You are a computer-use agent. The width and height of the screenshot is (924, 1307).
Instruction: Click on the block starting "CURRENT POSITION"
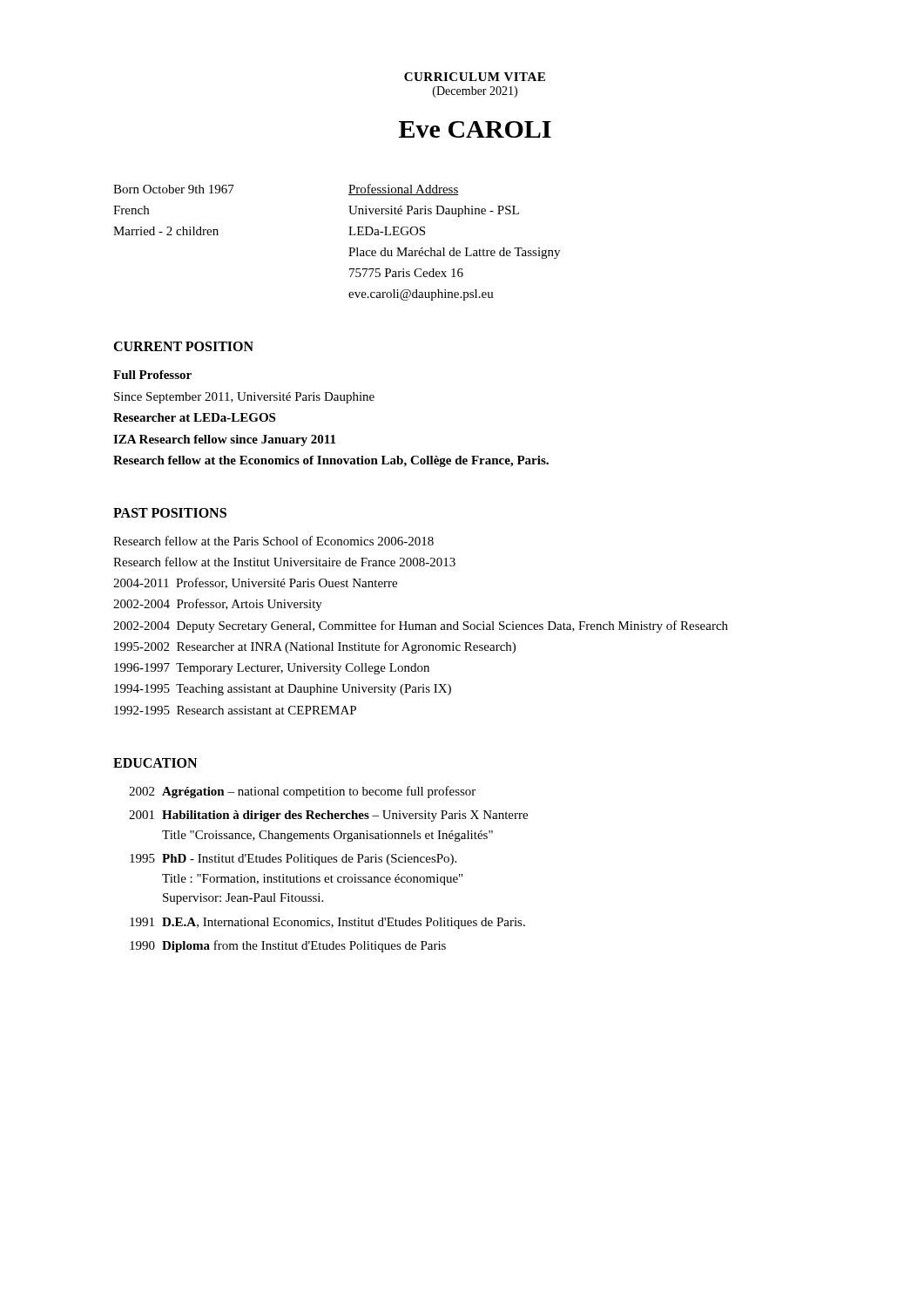click(183, 346)
